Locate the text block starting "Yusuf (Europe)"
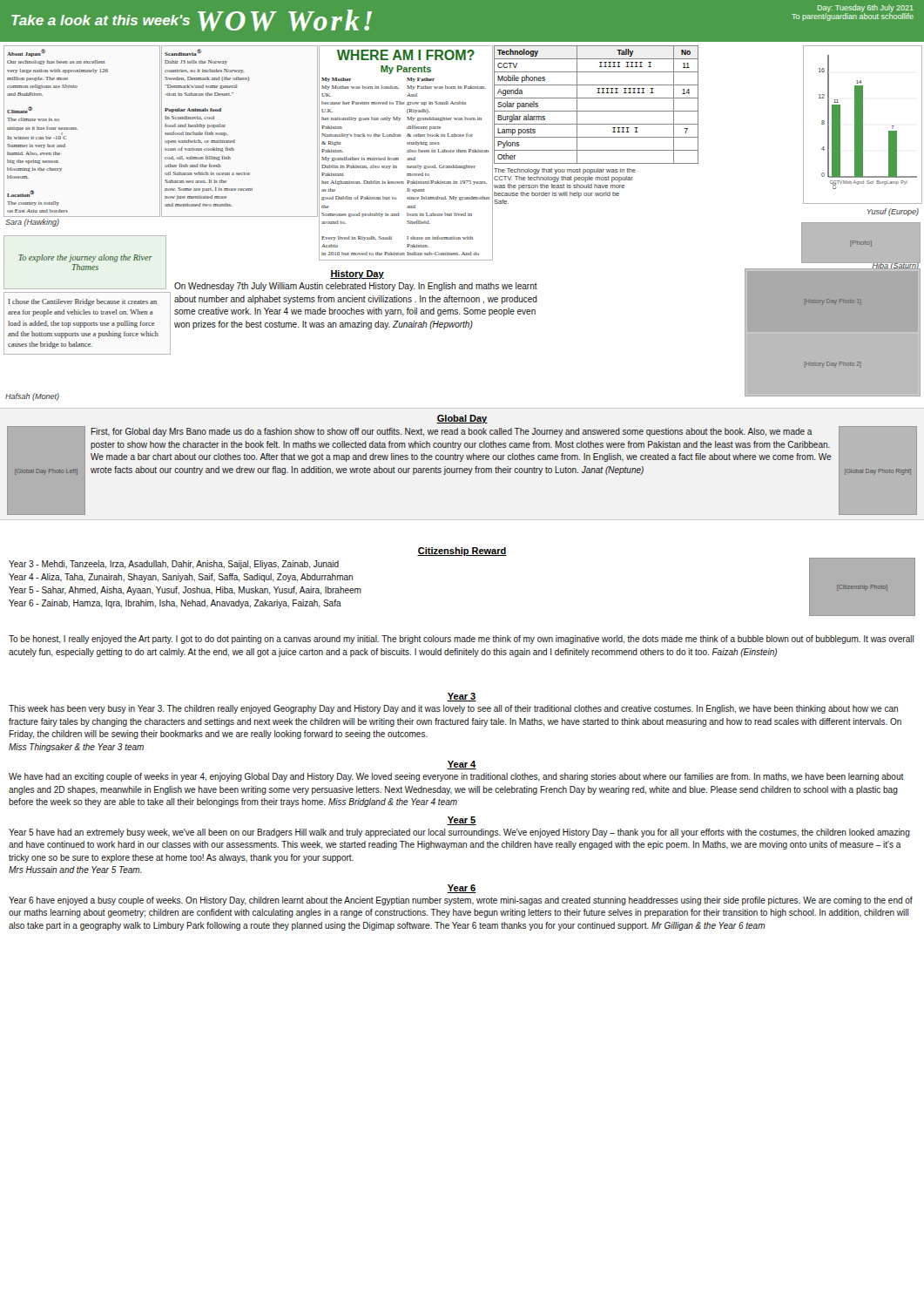The width and height of the screenshot is (924, 1307). coord(893,212)
